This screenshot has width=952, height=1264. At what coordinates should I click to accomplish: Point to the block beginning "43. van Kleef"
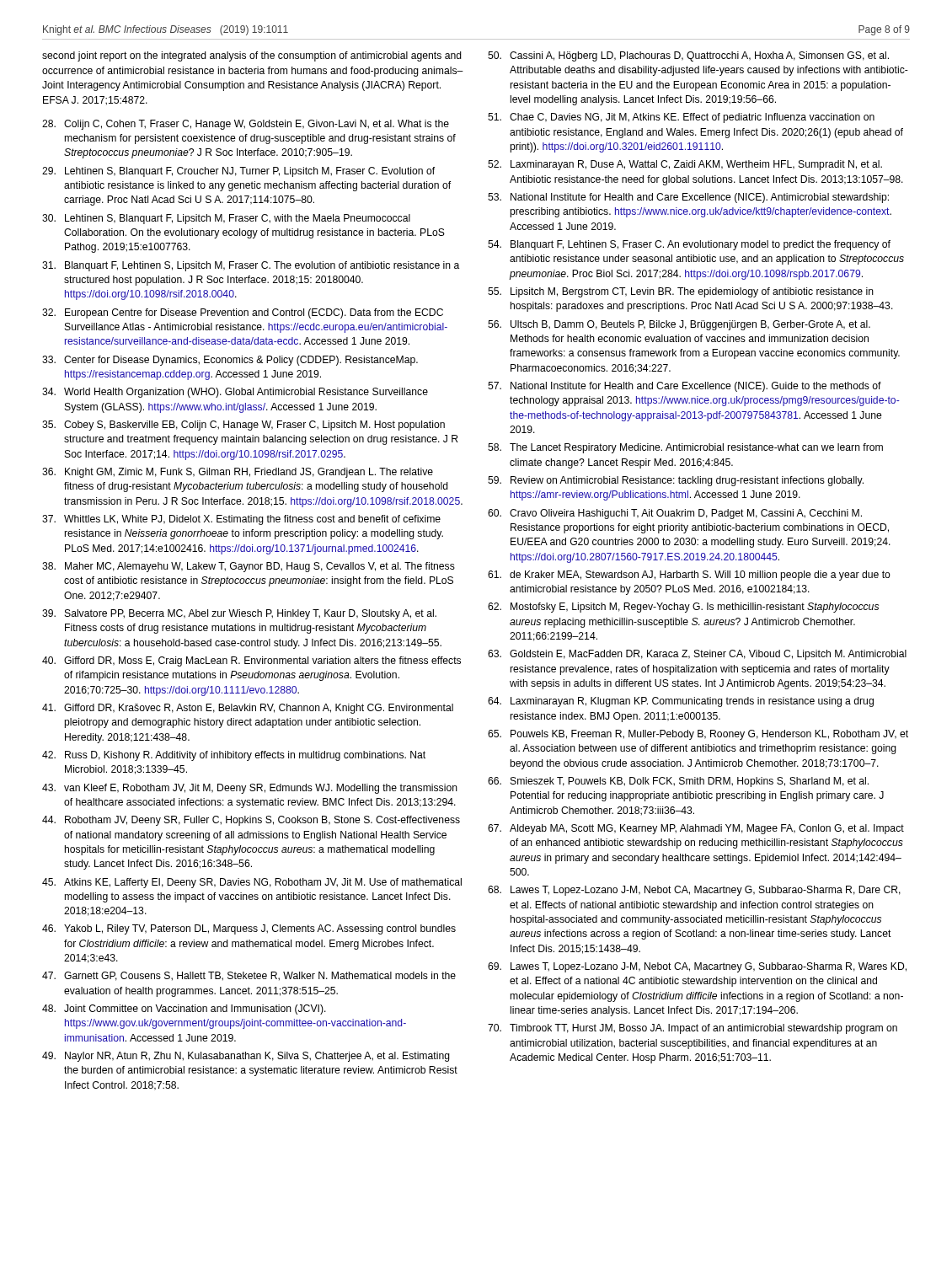(x=253, y=795)
